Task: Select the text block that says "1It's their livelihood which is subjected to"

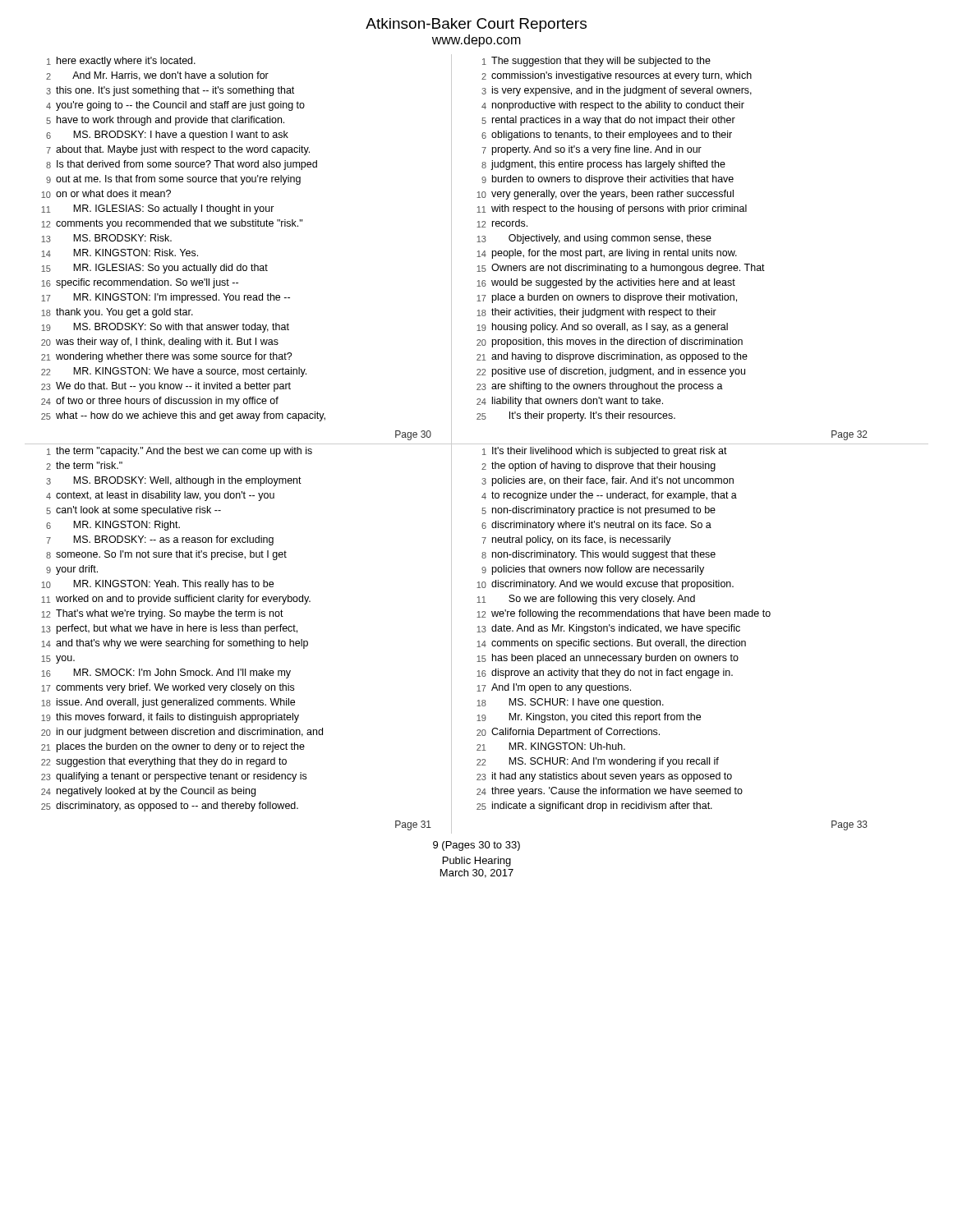Action: pyautogui.click(x=670, y=629)
